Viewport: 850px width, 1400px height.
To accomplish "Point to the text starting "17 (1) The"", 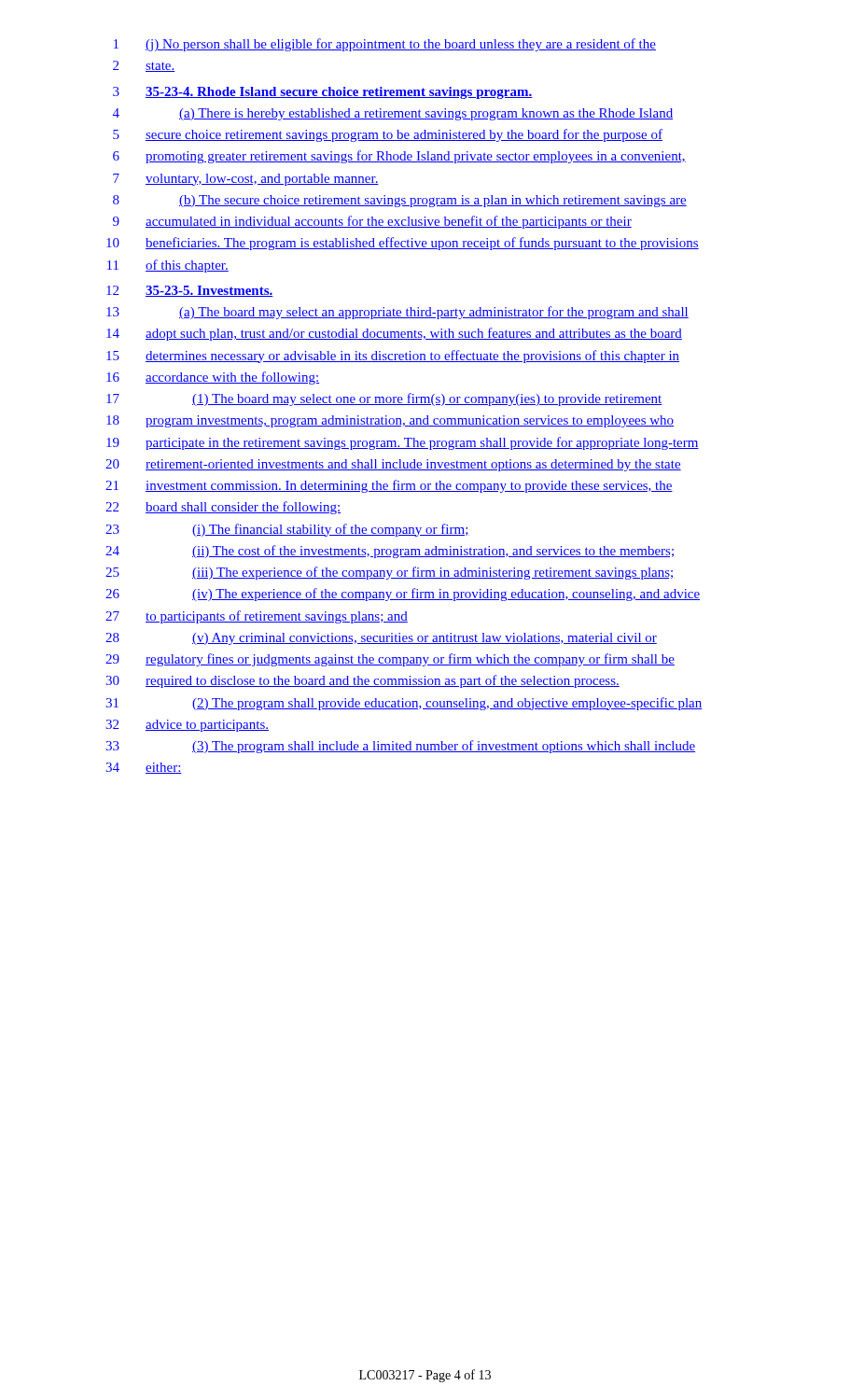I will (x=434, y=399).
